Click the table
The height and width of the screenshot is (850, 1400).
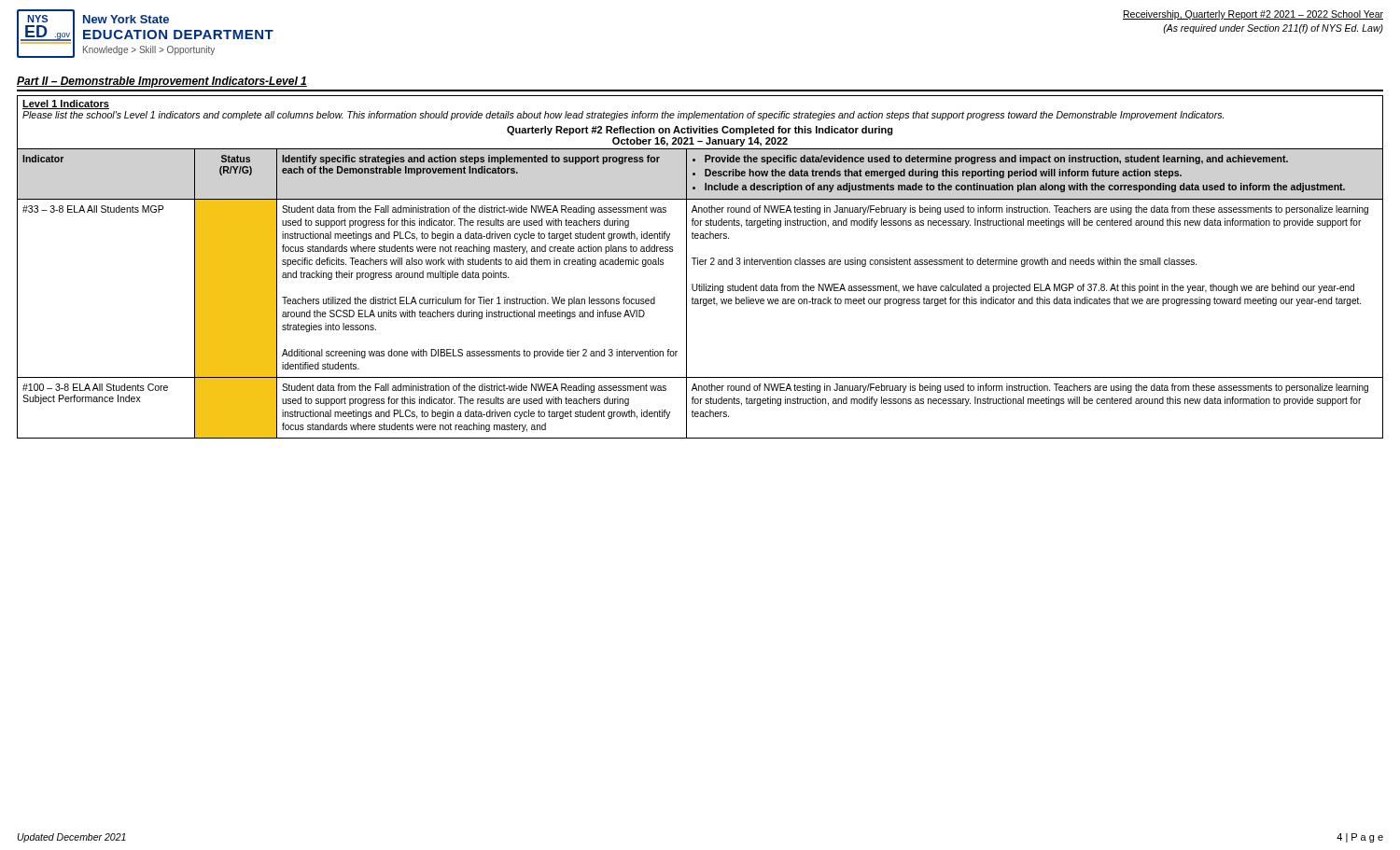(x=700, y=267)
